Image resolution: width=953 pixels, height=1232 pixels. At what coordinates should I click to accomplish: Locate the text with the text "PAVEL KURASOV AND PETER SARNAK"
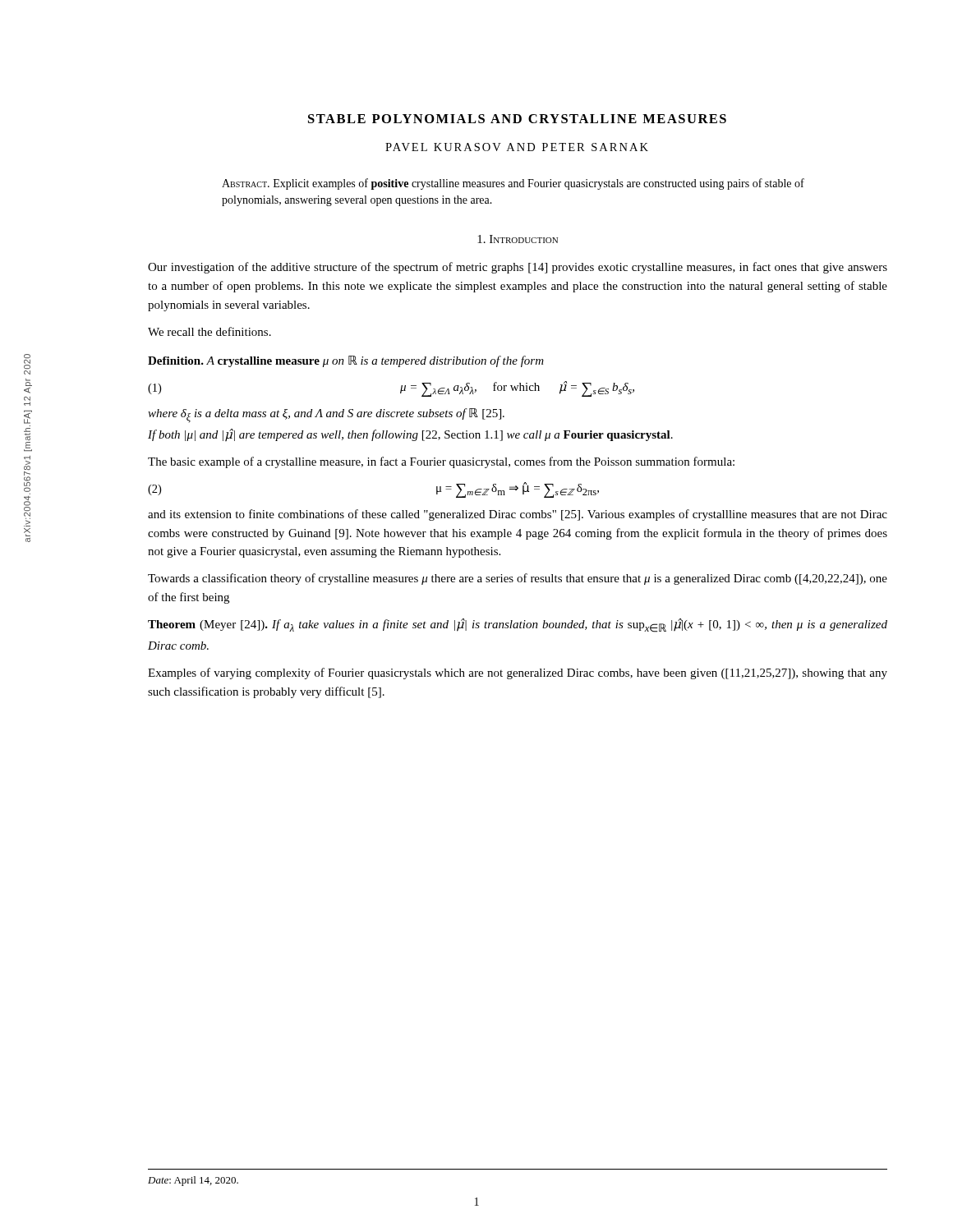[518, 147]
